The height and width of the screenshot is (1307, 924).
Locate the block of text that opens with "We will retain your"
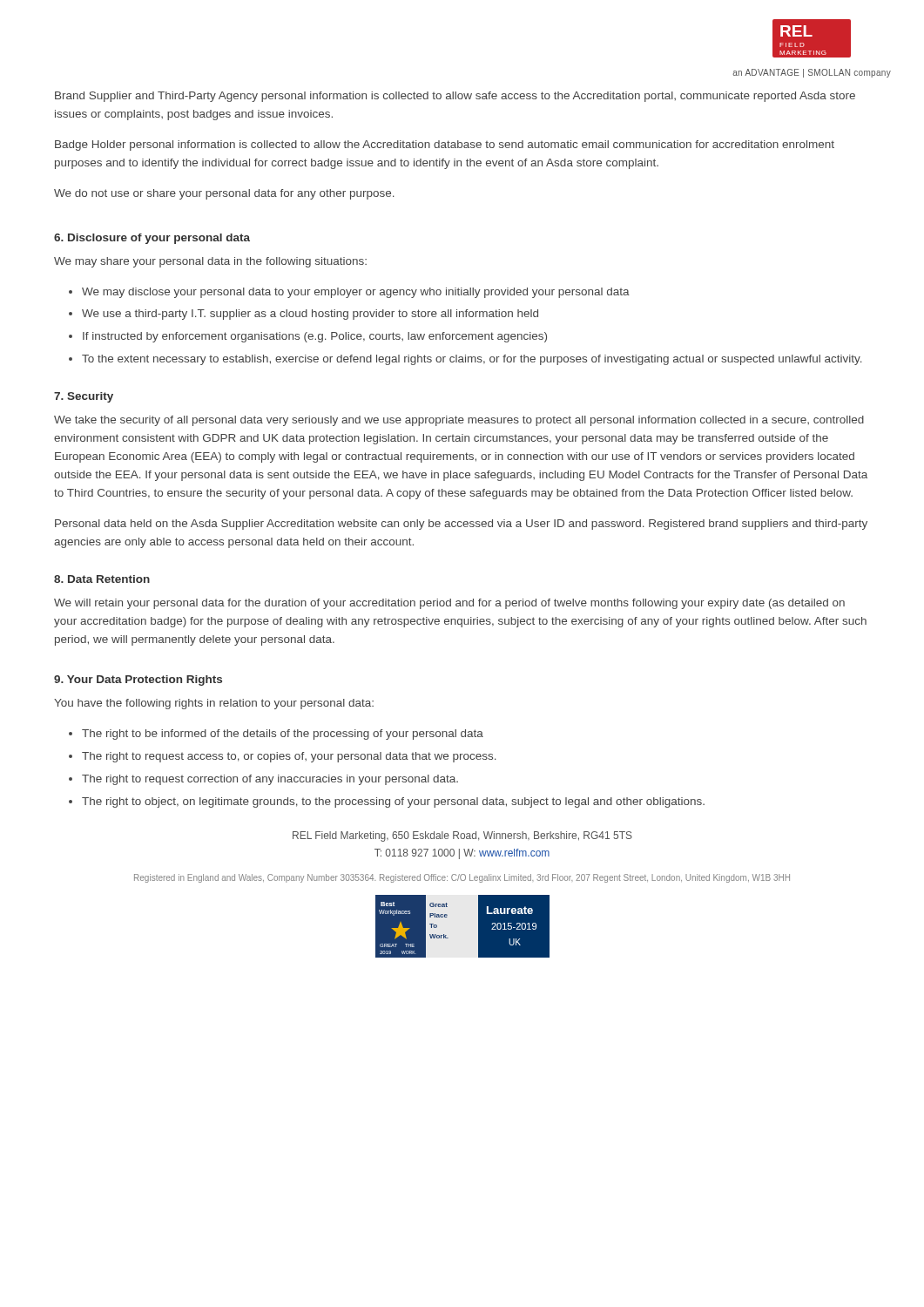[462, 621]
